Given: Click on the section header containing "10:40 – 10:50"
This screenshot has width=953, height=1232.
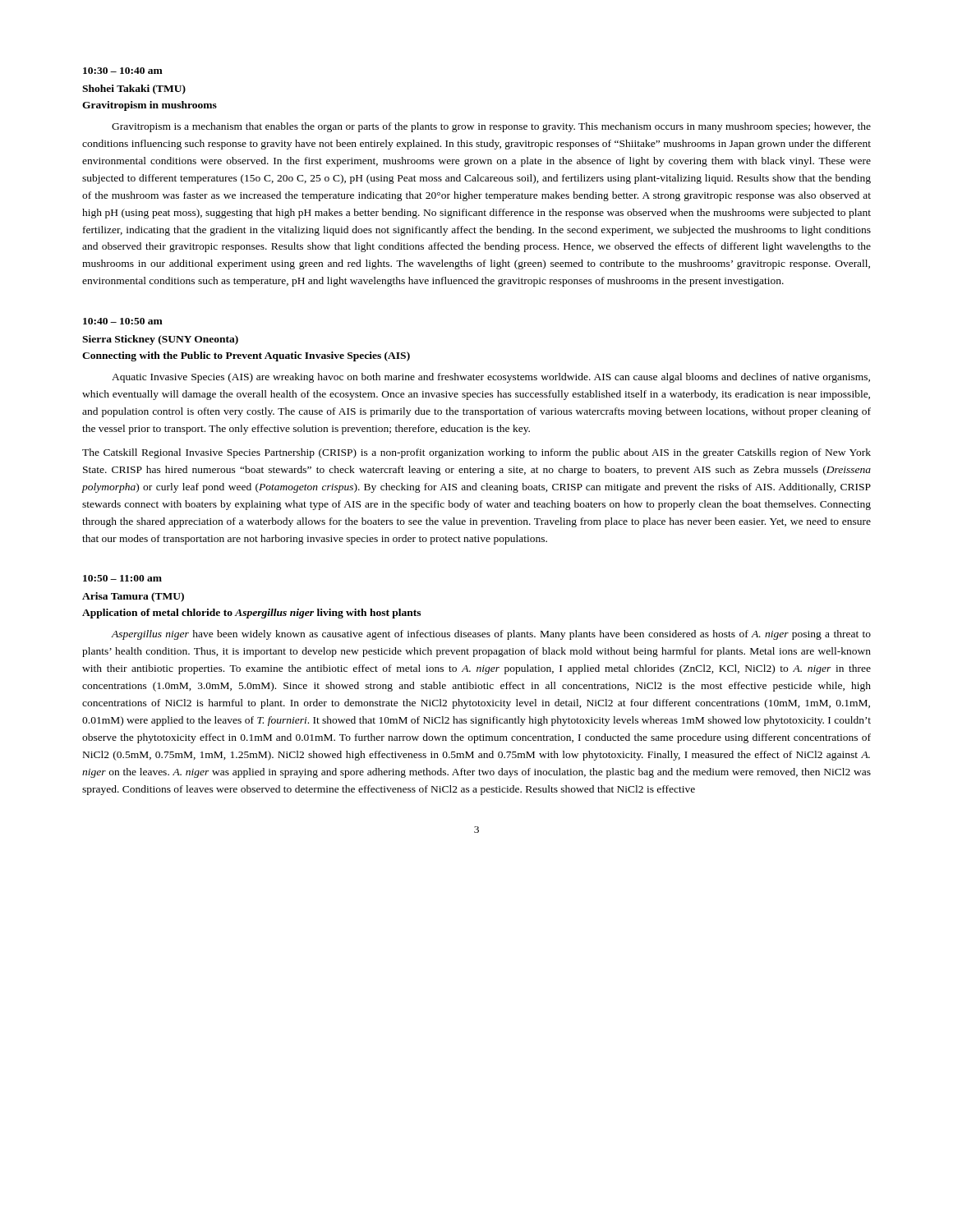Looking at the screenshot, I should (122, 321).
